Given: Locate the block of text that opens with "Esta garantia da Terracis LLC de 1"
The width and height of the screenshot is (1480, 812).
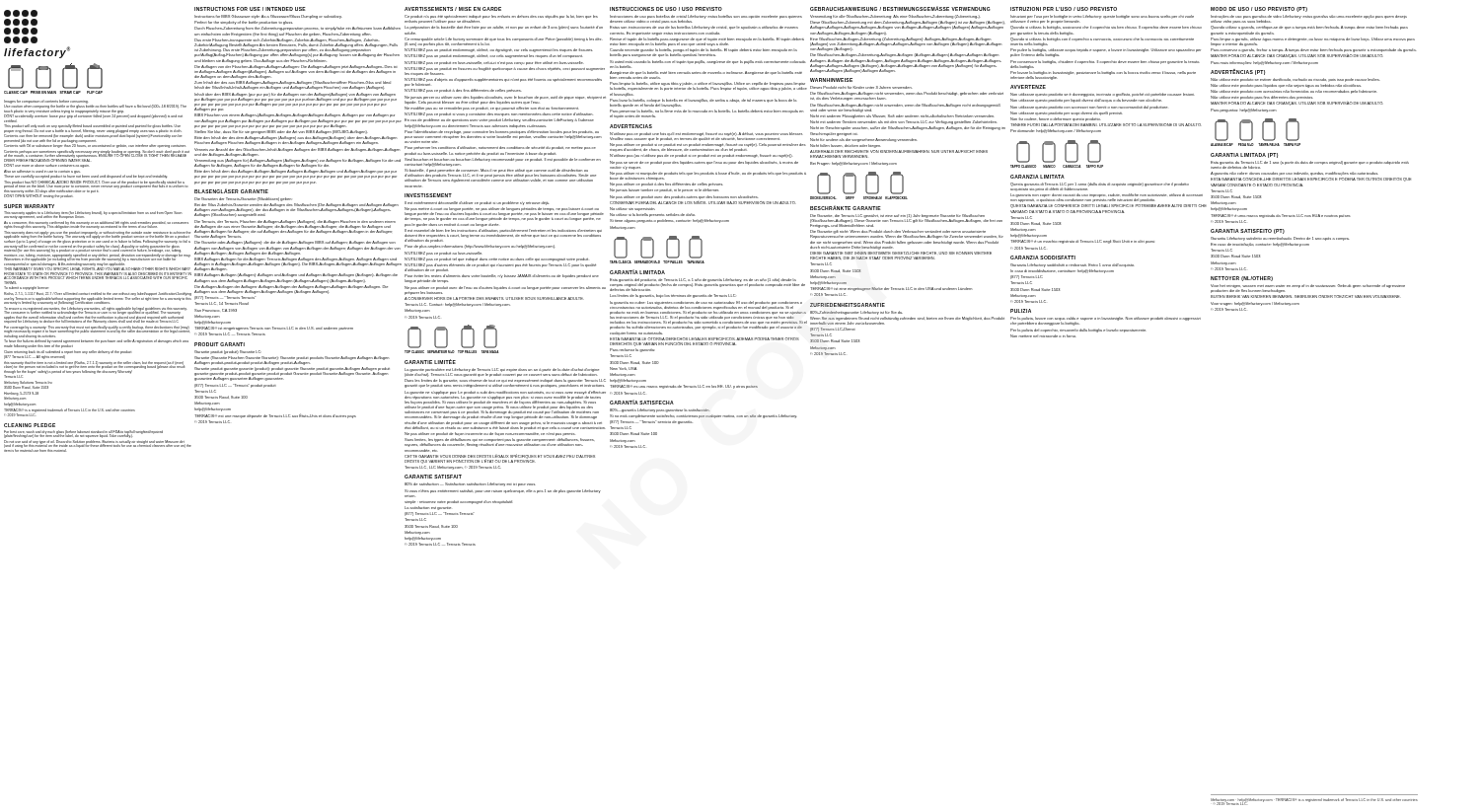Looking at the screenshot, I should [x=1310, y=165].
